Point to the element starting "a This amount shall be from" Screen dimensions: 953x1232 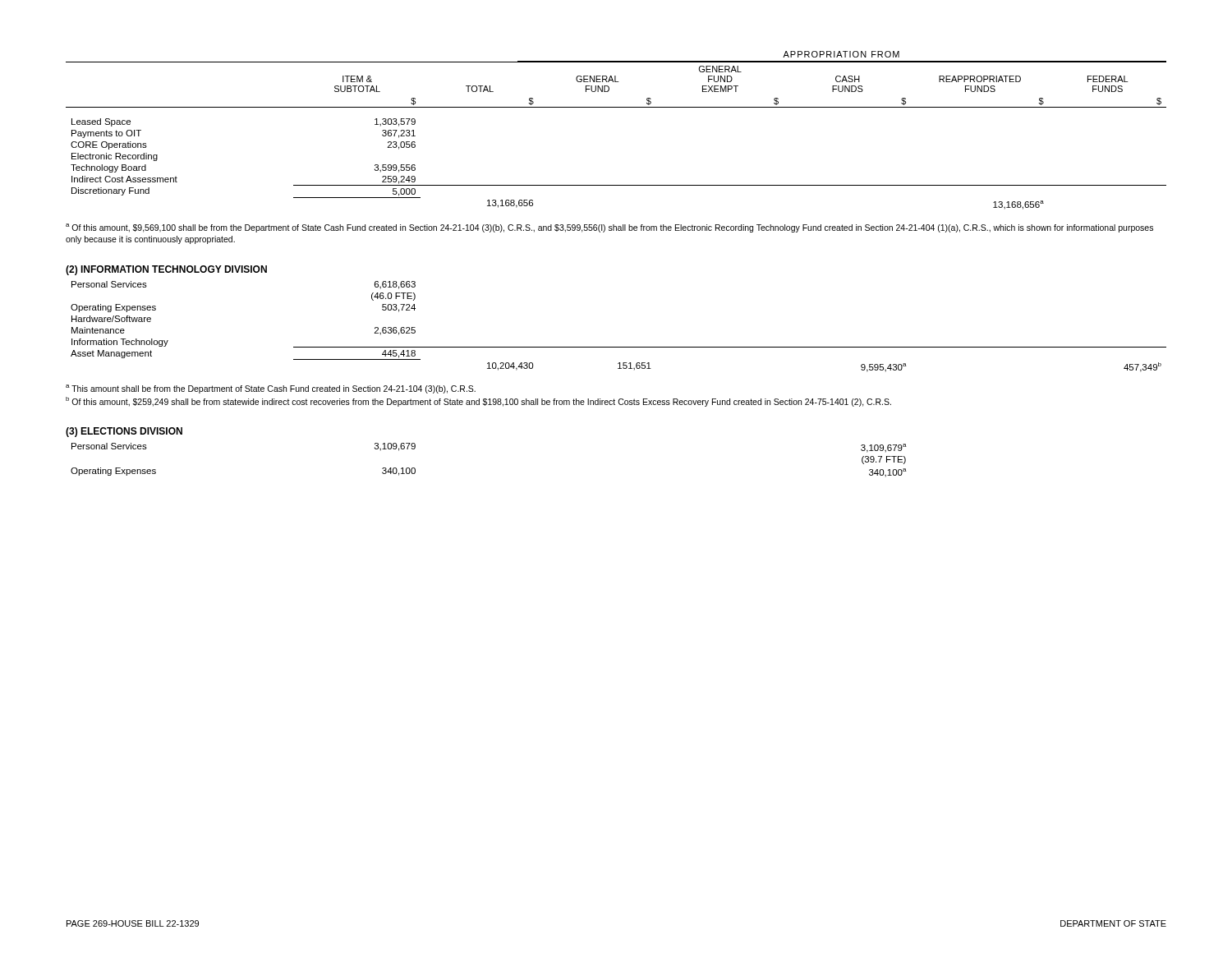click(479, 394)
